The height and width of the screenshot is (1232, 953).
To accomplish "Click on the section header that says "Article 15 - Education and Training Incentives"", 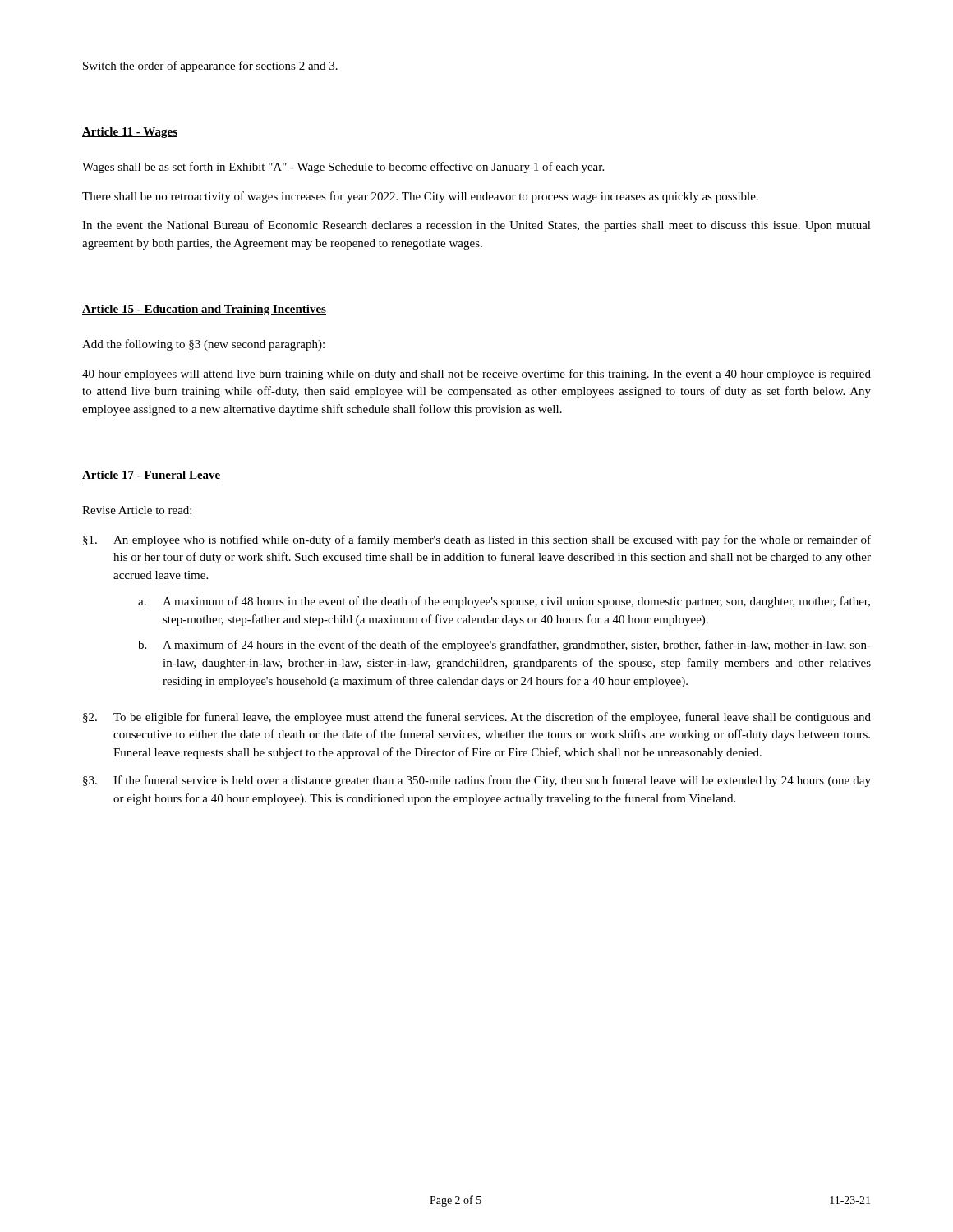I will pyautogui.click(x=204, y=309).
